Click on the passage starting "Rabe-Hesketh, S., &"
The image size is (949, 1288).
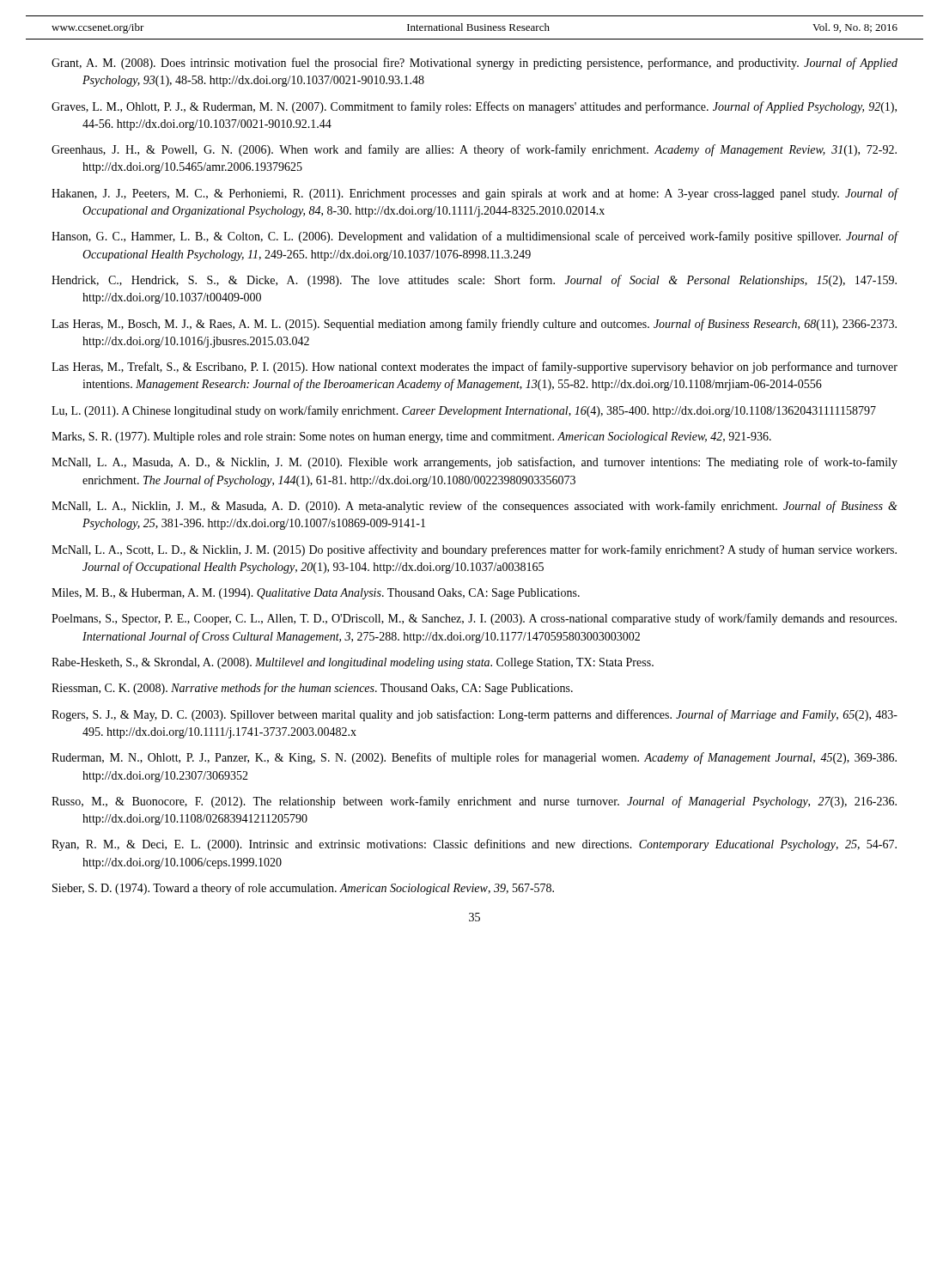(353, 662)
